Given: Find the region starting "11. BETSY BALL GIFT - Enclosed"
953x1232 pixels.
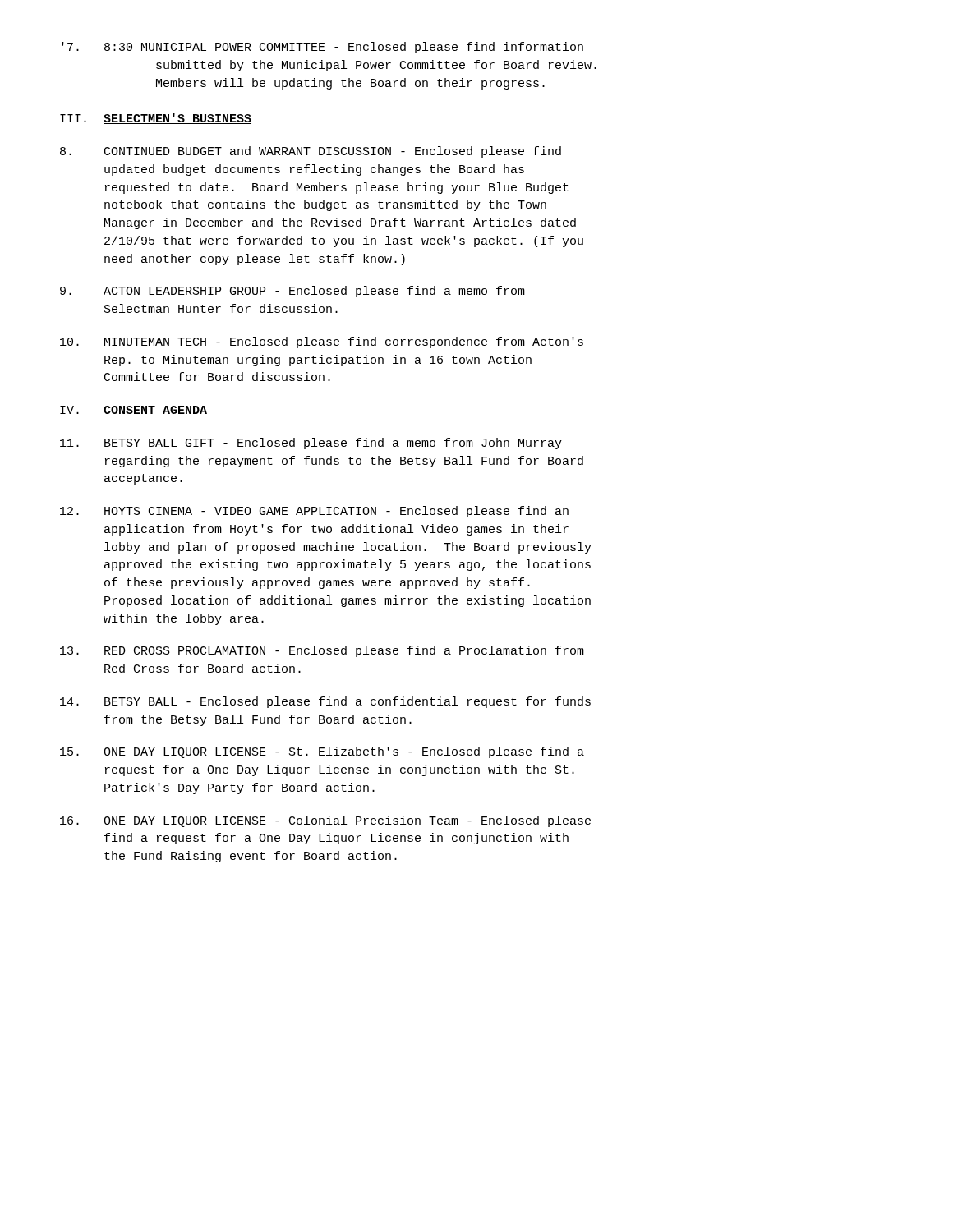Looking at the screenshot, I should pyautogui.click(x=476, y=462).
